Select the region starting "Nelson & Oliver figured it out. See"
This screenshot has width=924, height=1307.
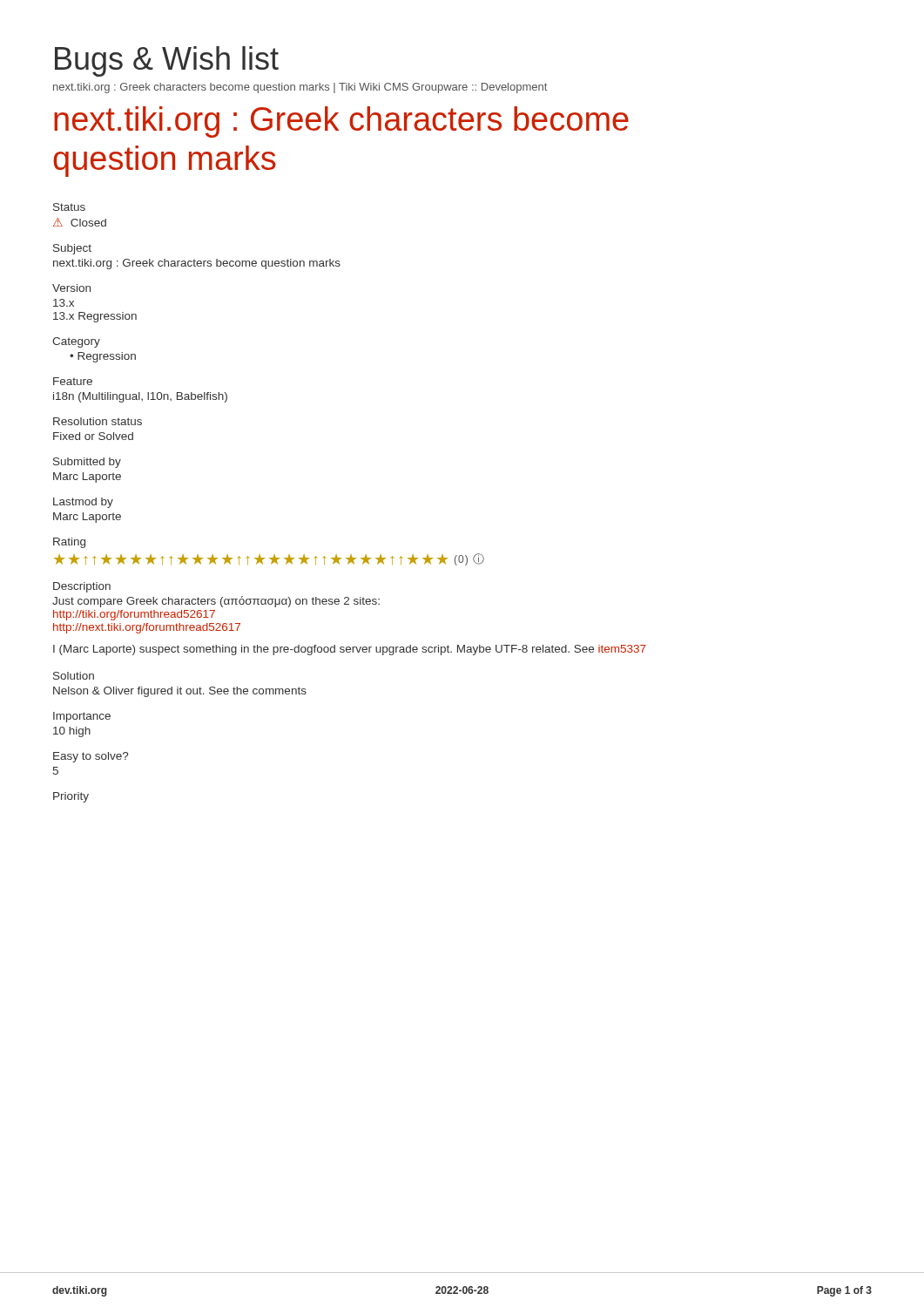[x=180, y=692]
